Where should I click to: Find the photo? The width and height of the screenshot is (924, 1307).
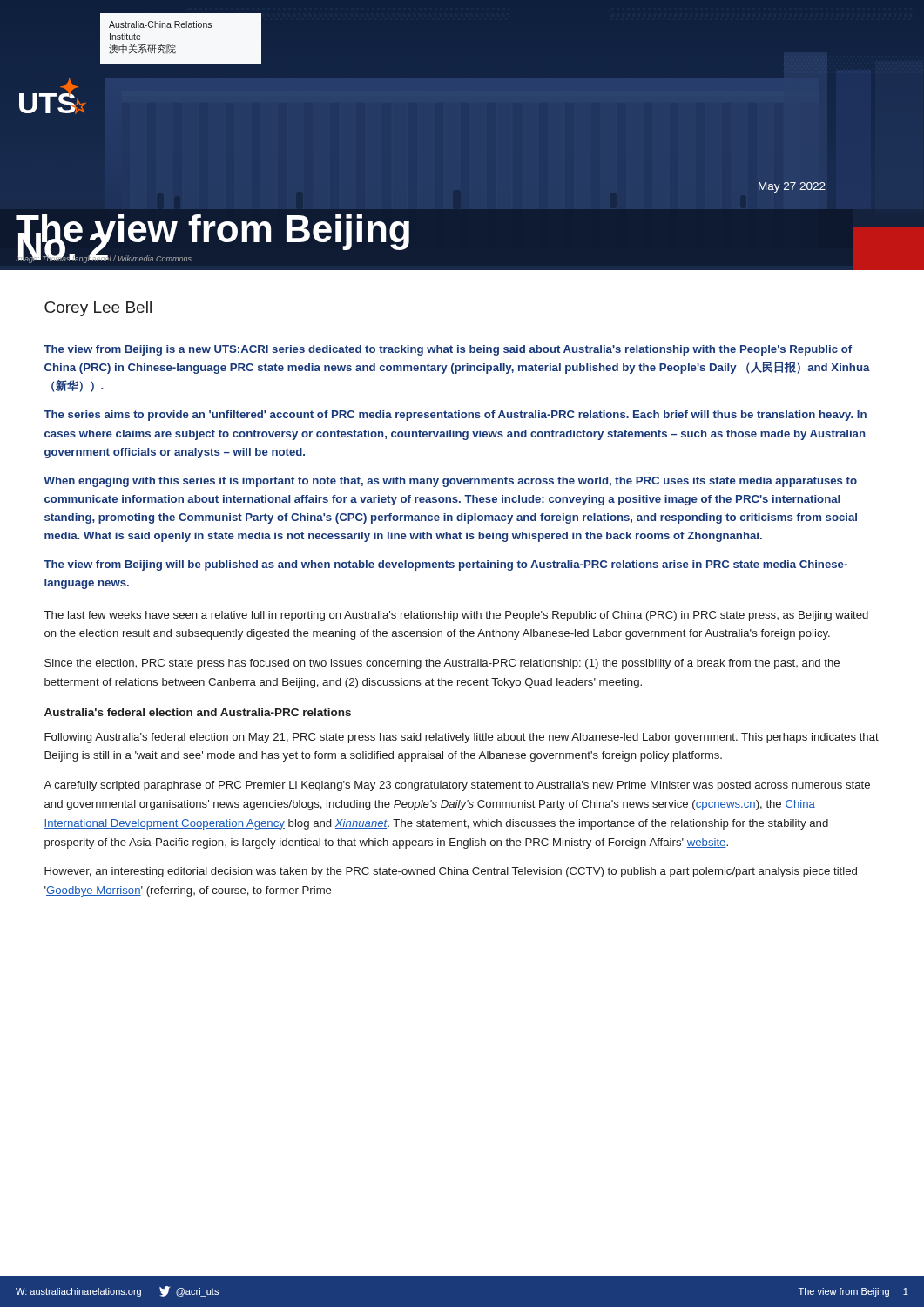(462, 135)
